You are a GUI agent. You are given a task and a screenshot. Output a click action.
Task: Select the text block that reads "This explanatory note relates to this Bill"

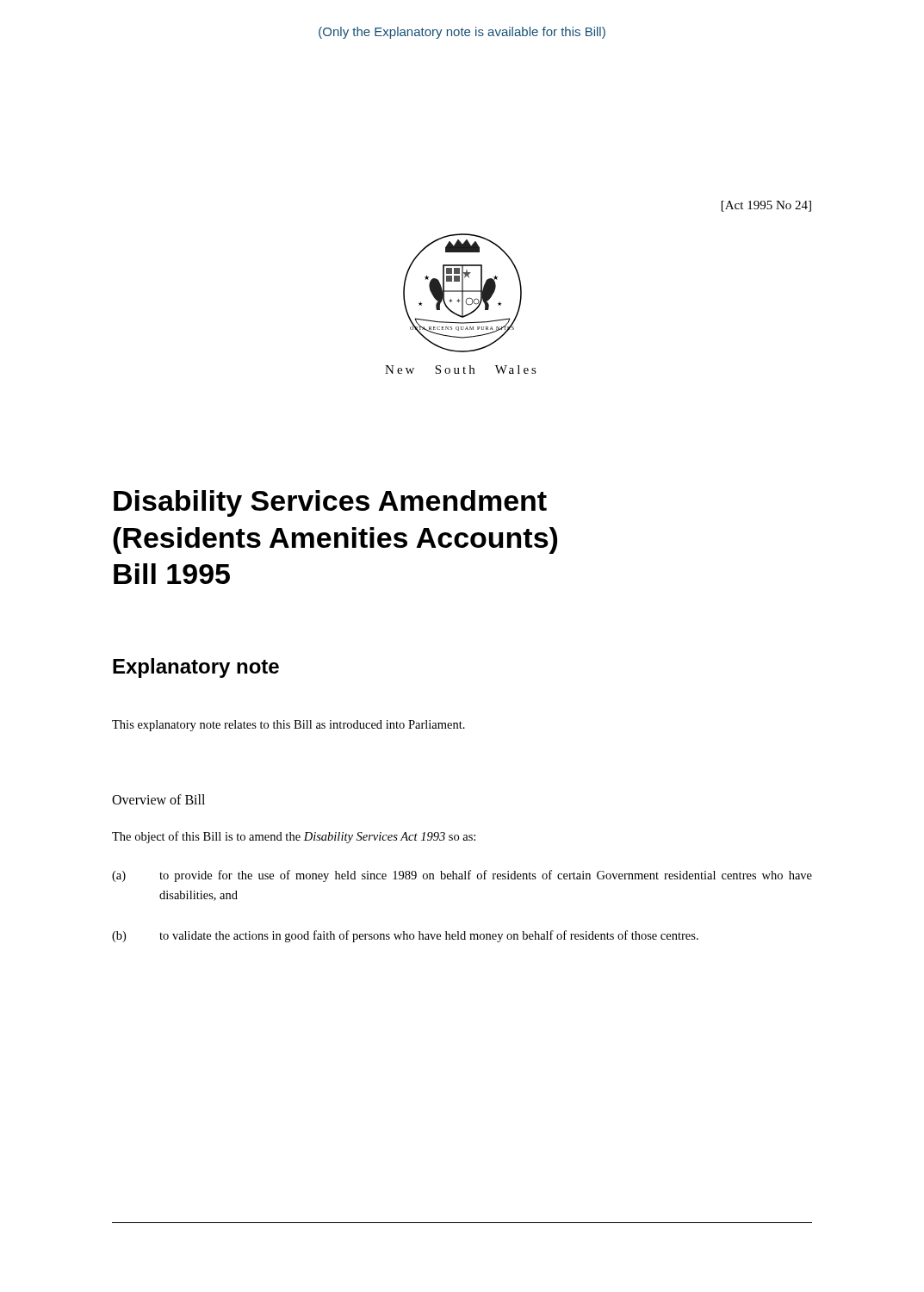point(289,724)
